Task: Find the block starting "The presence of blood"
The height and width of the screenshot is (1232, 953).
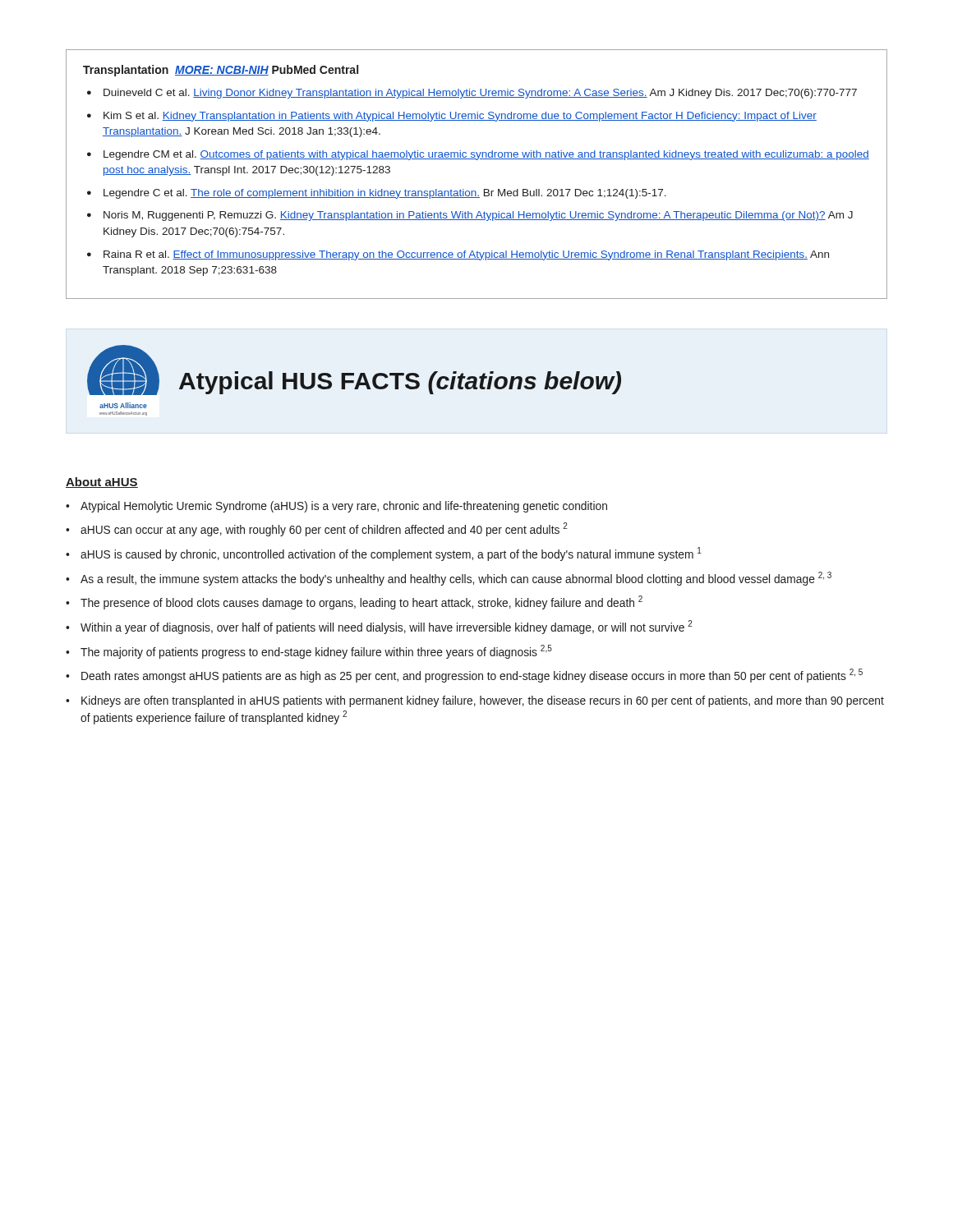Action: 362,603
